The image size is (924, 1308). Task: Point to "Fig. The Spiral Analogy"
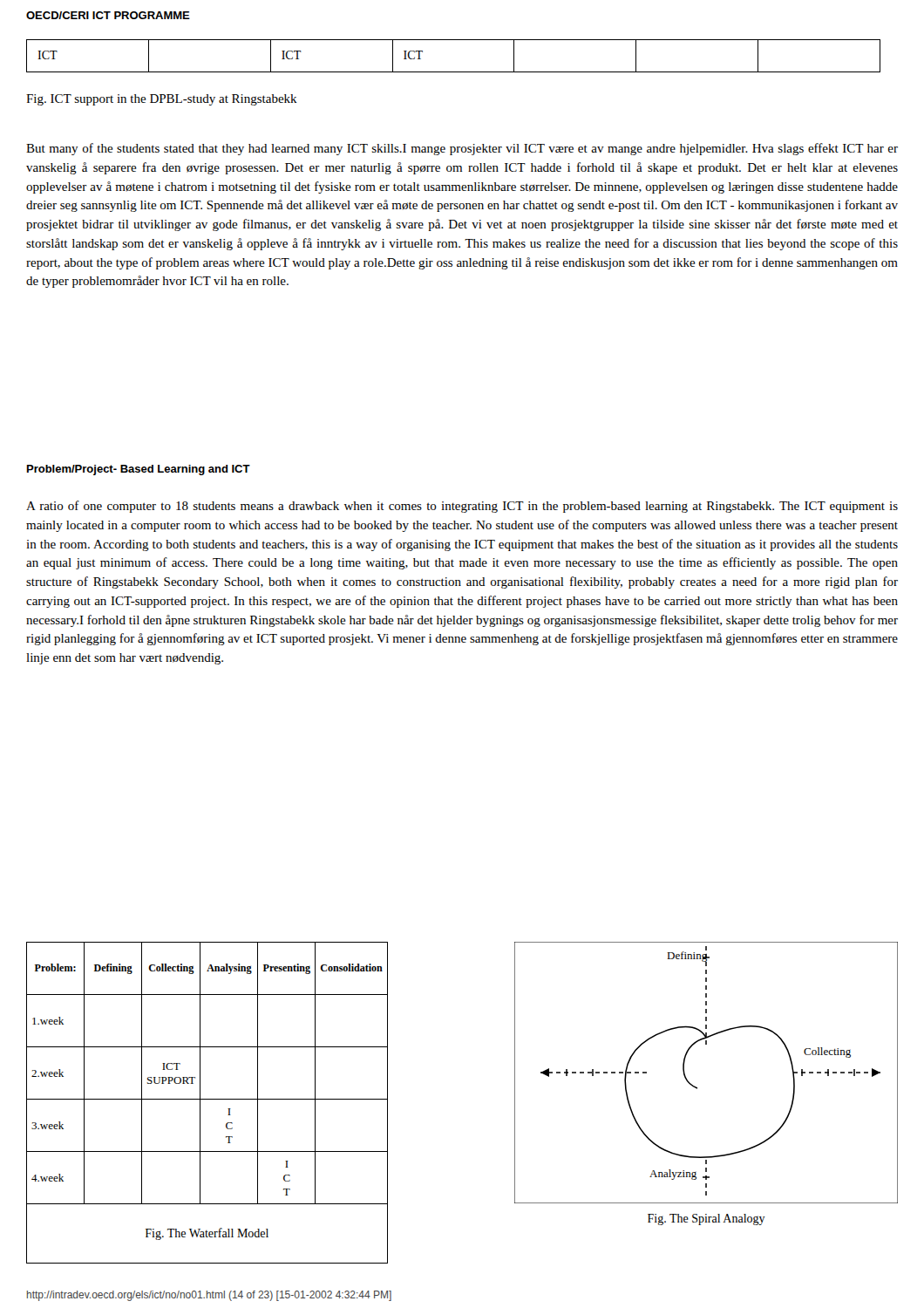coord(706,1219)
